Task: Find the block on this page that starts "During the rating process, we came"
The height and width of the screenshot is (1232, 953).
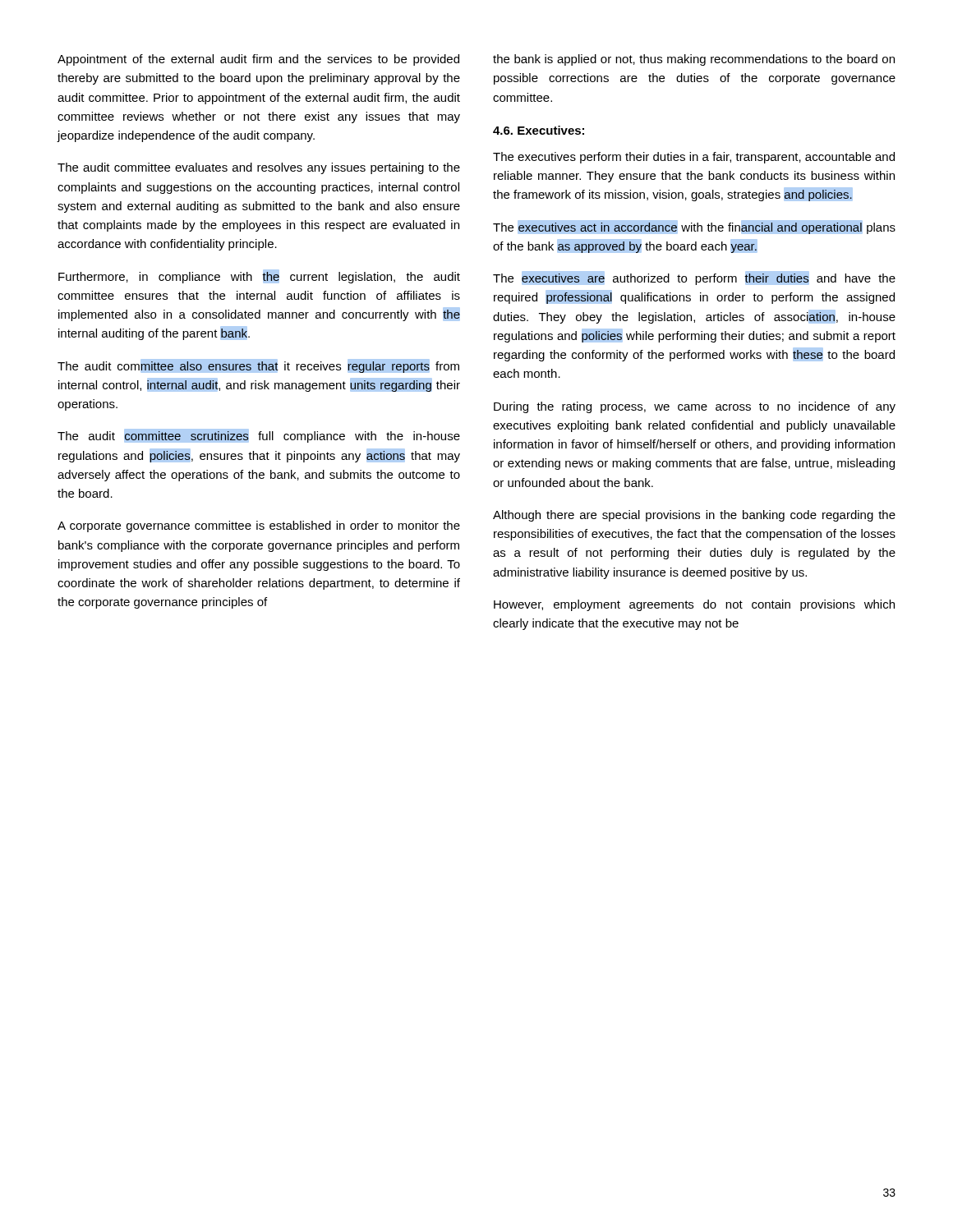Action: coord(694,444)
